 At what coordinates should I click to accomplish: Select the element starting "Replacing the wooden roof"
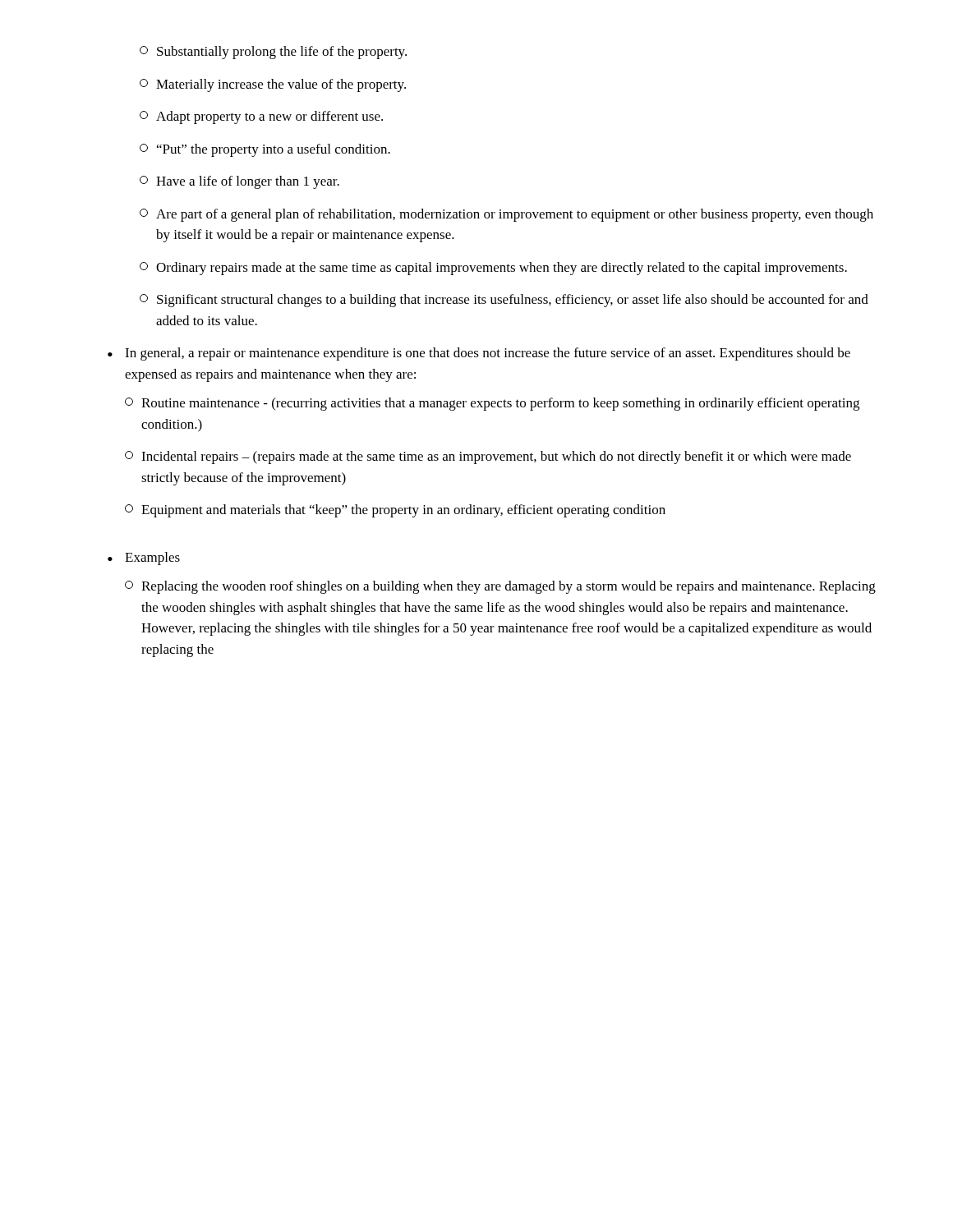pos(506,618)
